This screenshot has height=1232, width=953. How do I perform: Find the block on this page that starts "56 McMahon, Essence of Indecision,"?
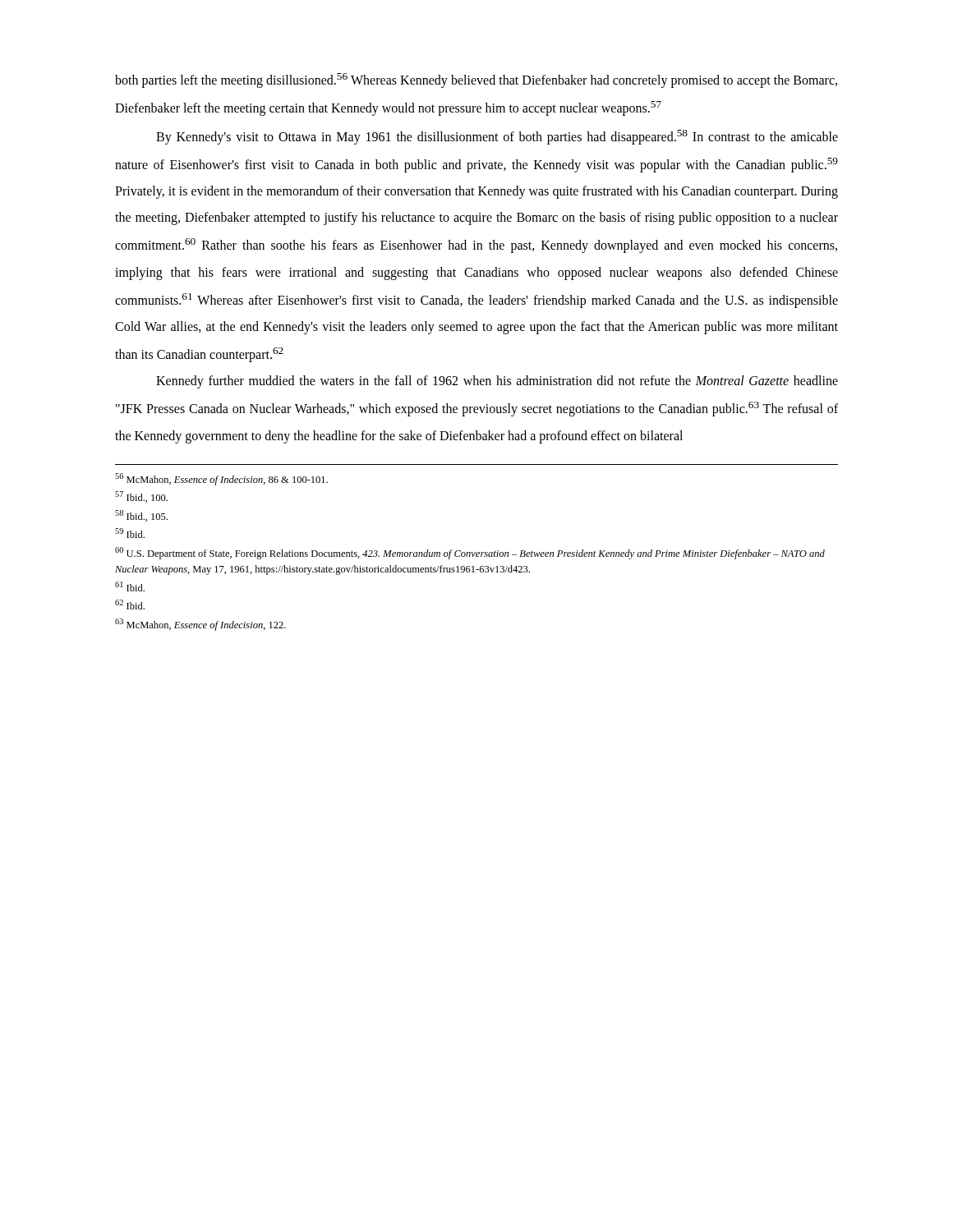pyautogui.click(x=221, y=479)
